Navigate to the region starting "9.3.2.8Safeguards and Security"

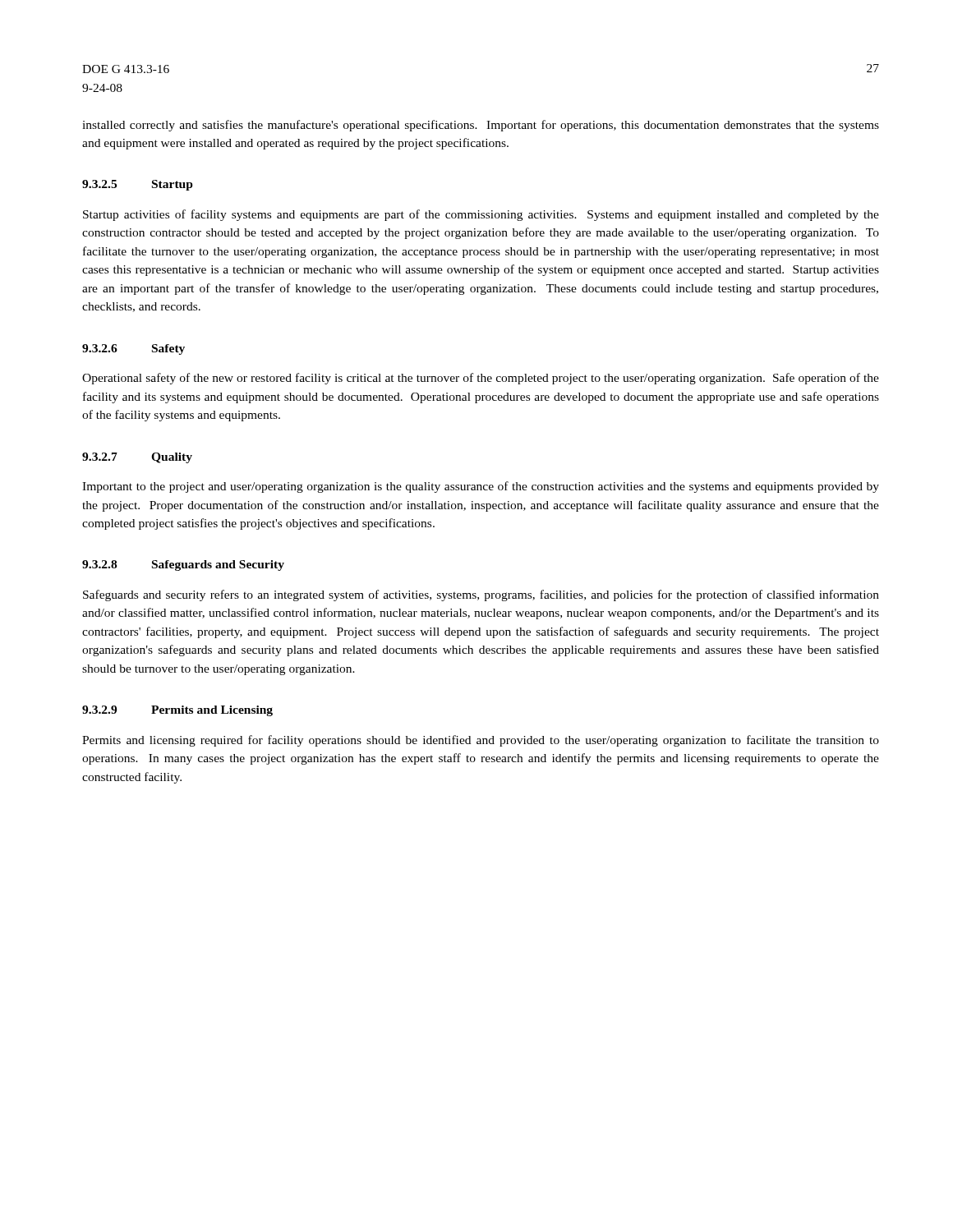(183, 565)
